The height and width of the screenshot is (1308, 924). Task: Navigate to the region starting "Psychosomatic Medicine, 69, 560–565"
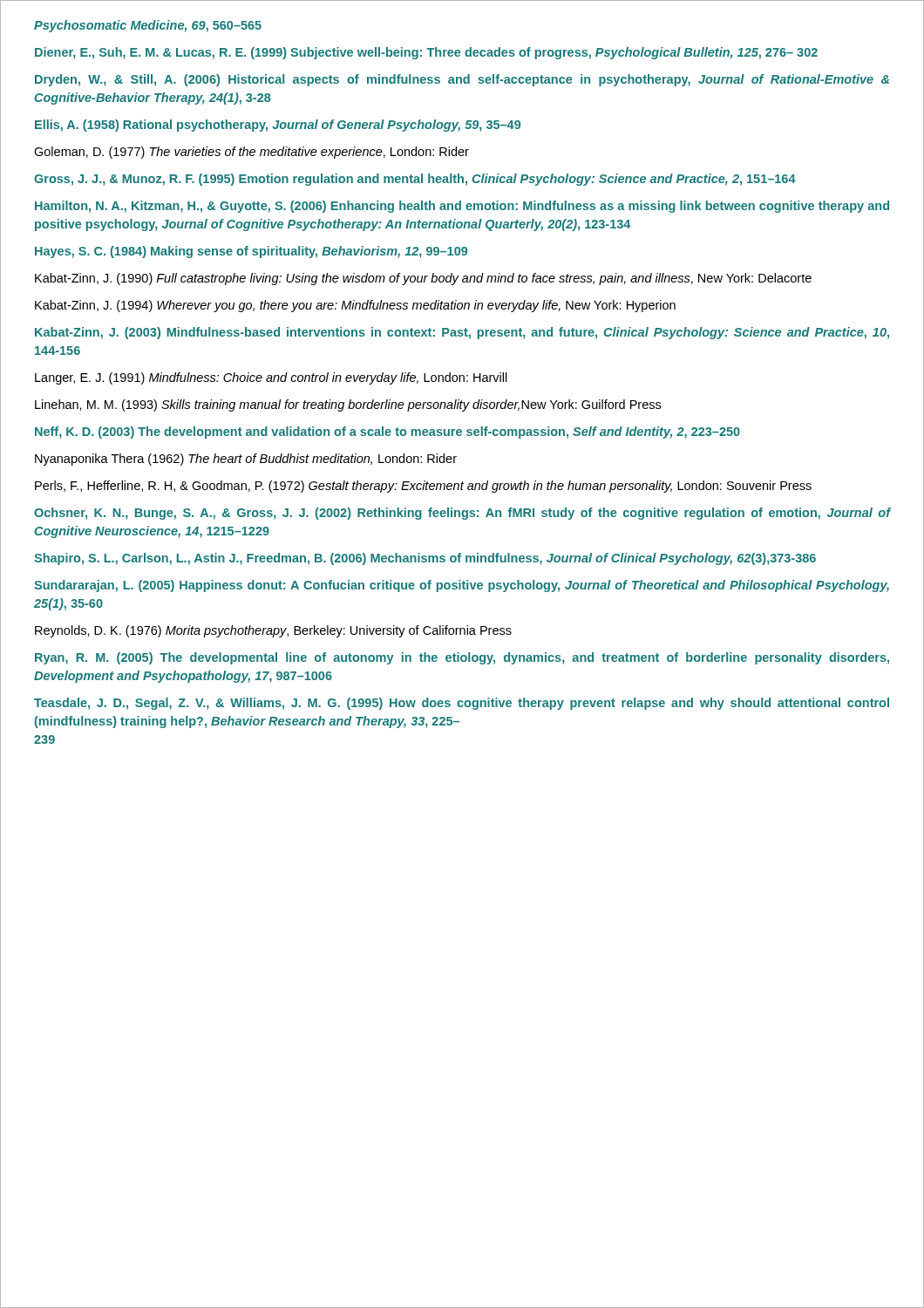(x=148, y=25)
